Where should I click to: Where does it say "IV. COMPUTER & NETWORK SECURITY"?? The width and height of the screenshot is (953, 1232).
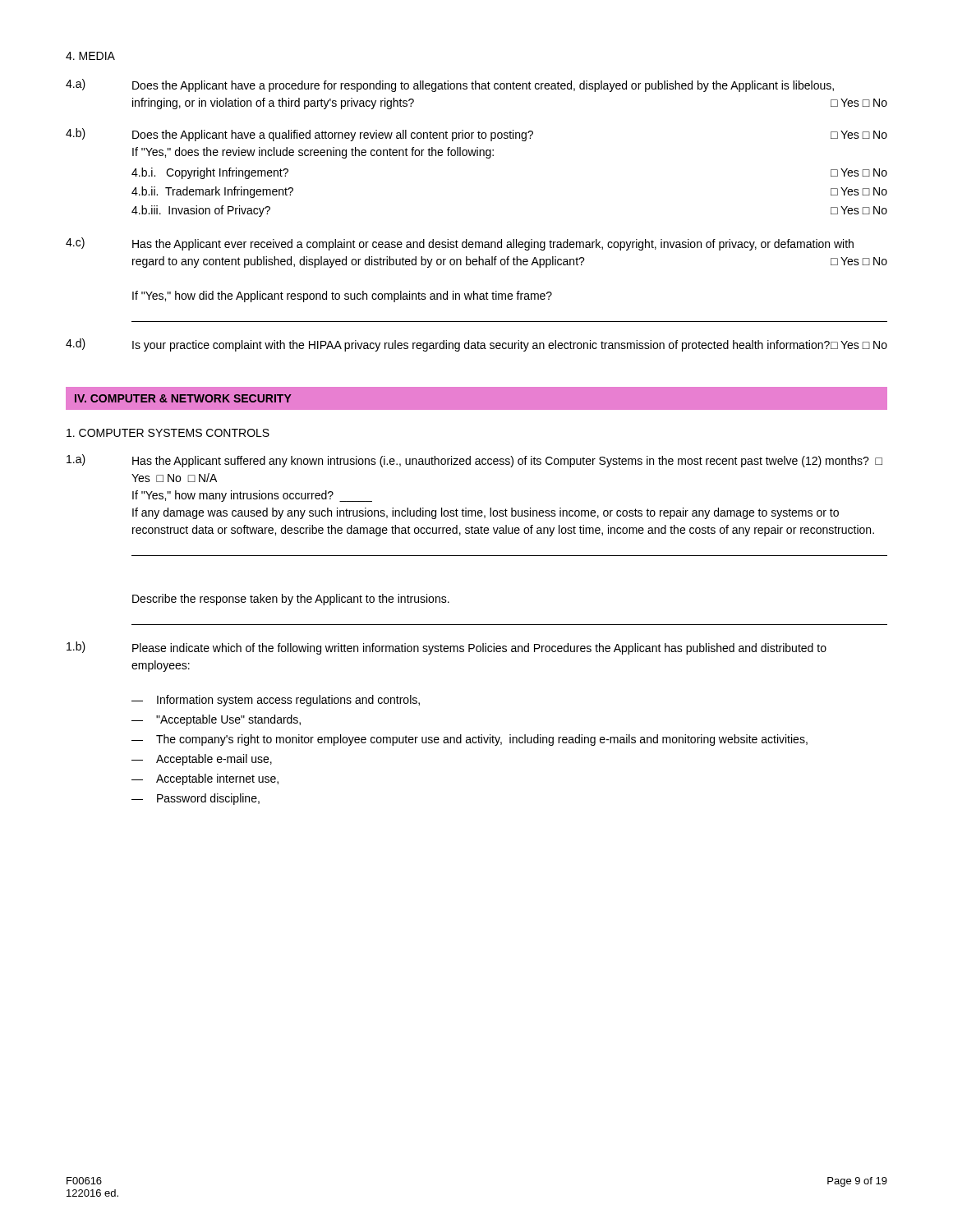183,398
